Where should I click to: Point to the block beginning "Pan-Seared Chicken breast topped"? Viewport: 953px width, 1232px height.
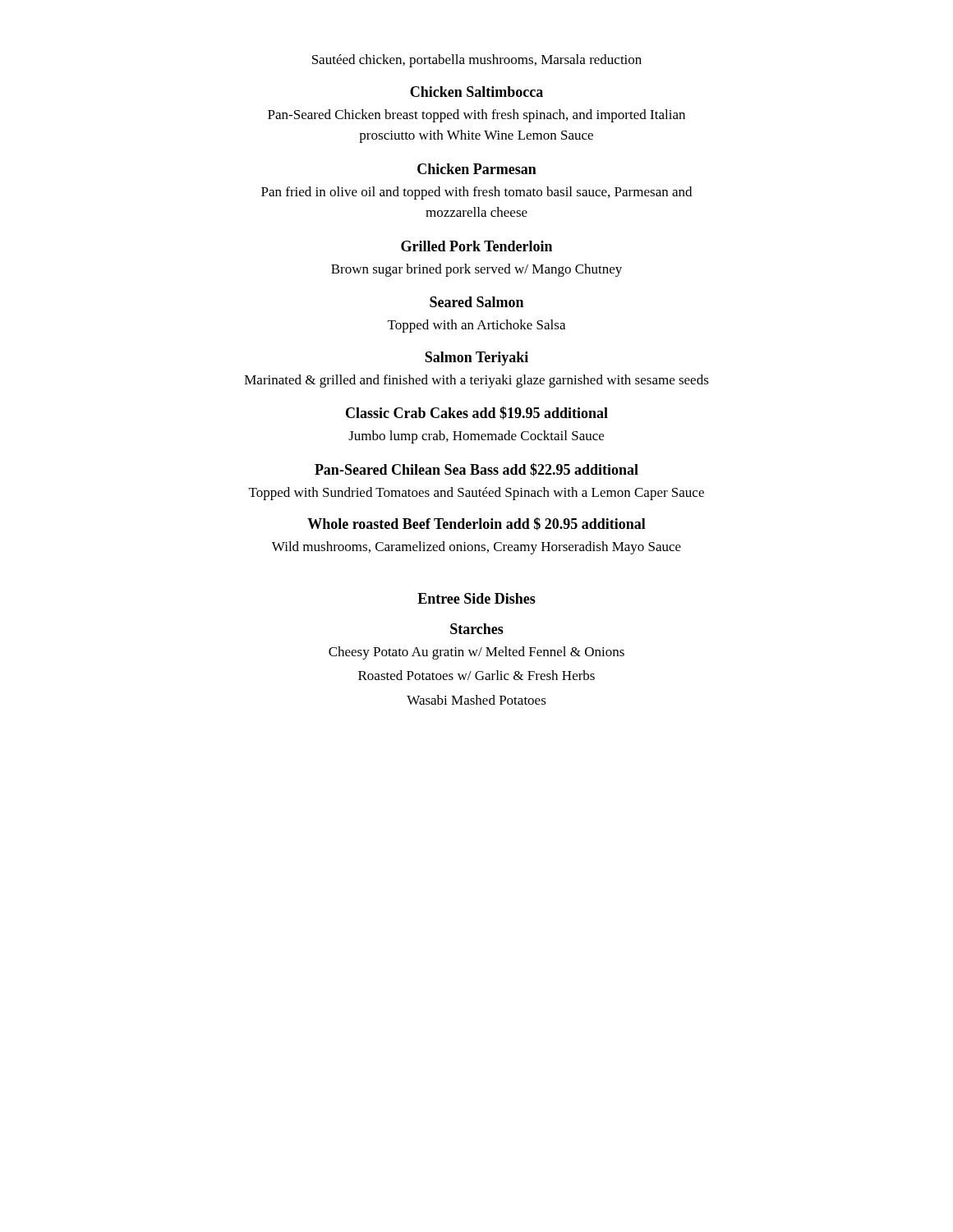pos(476,125)
